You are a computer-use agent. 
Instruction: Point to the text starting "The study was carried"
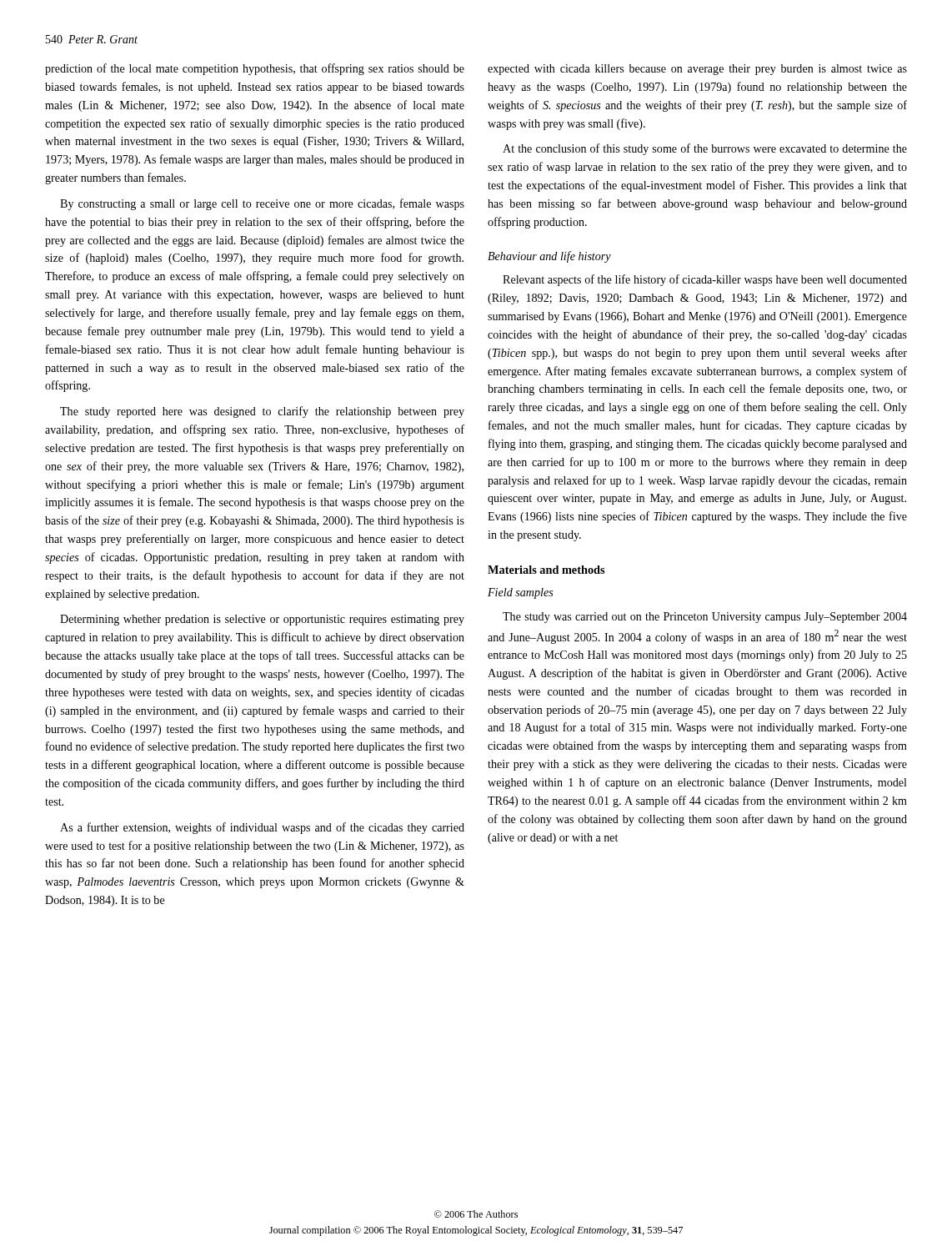697,727
